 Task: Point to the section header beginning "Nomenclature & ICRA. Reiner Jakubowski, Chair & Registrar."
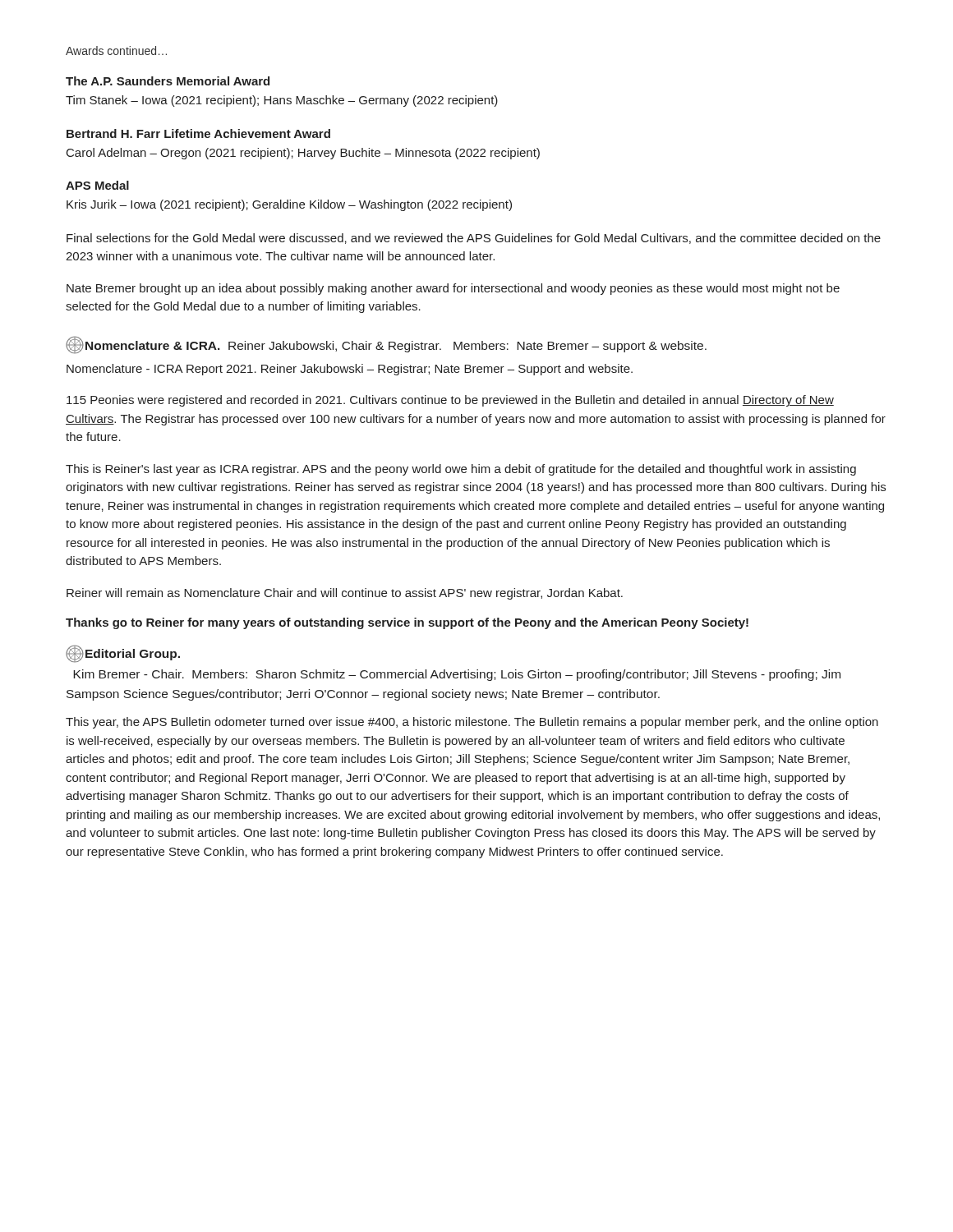(387, 345)
